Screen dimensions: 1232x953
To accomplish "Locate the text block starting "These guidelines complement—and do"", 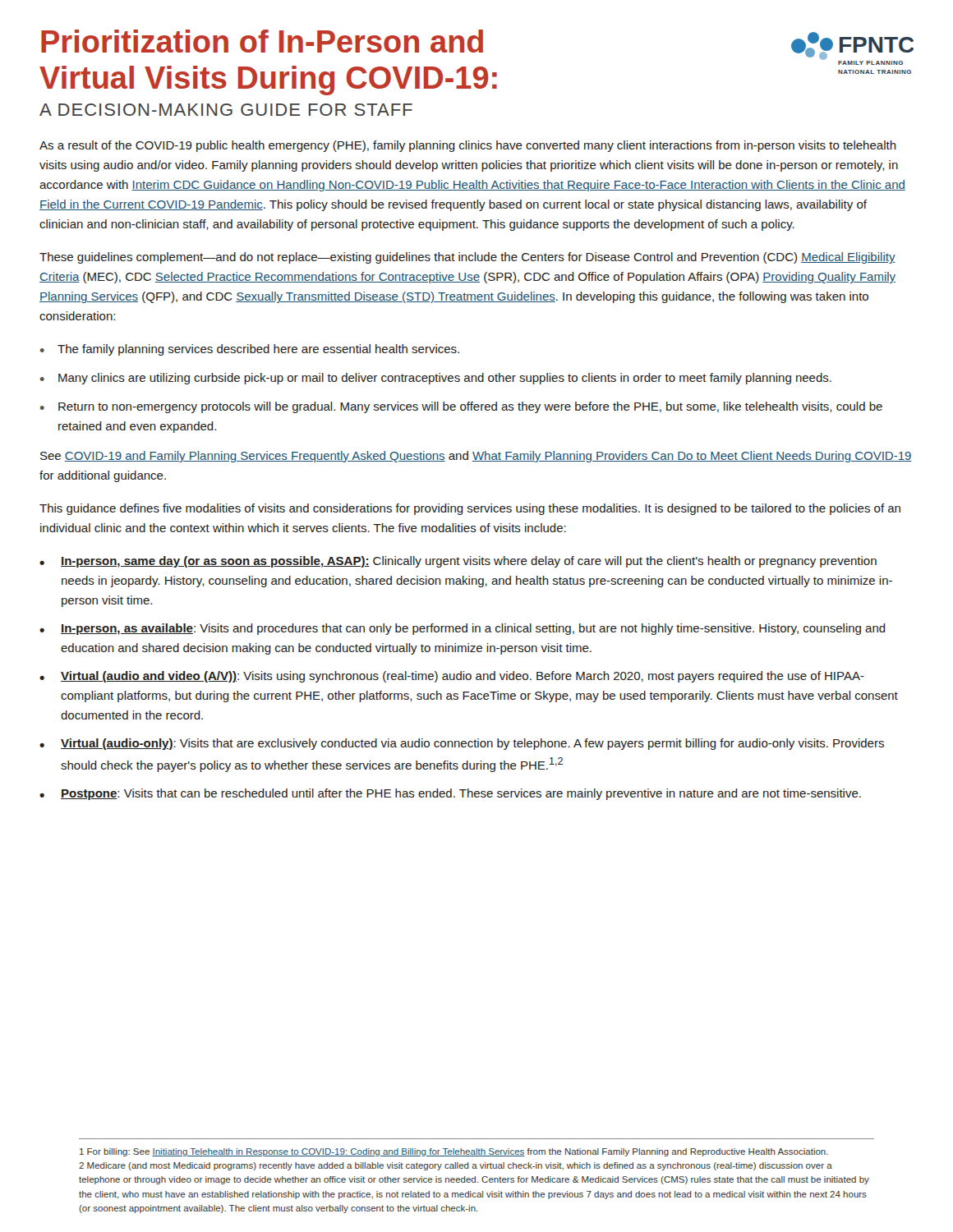I will (467, 287).
